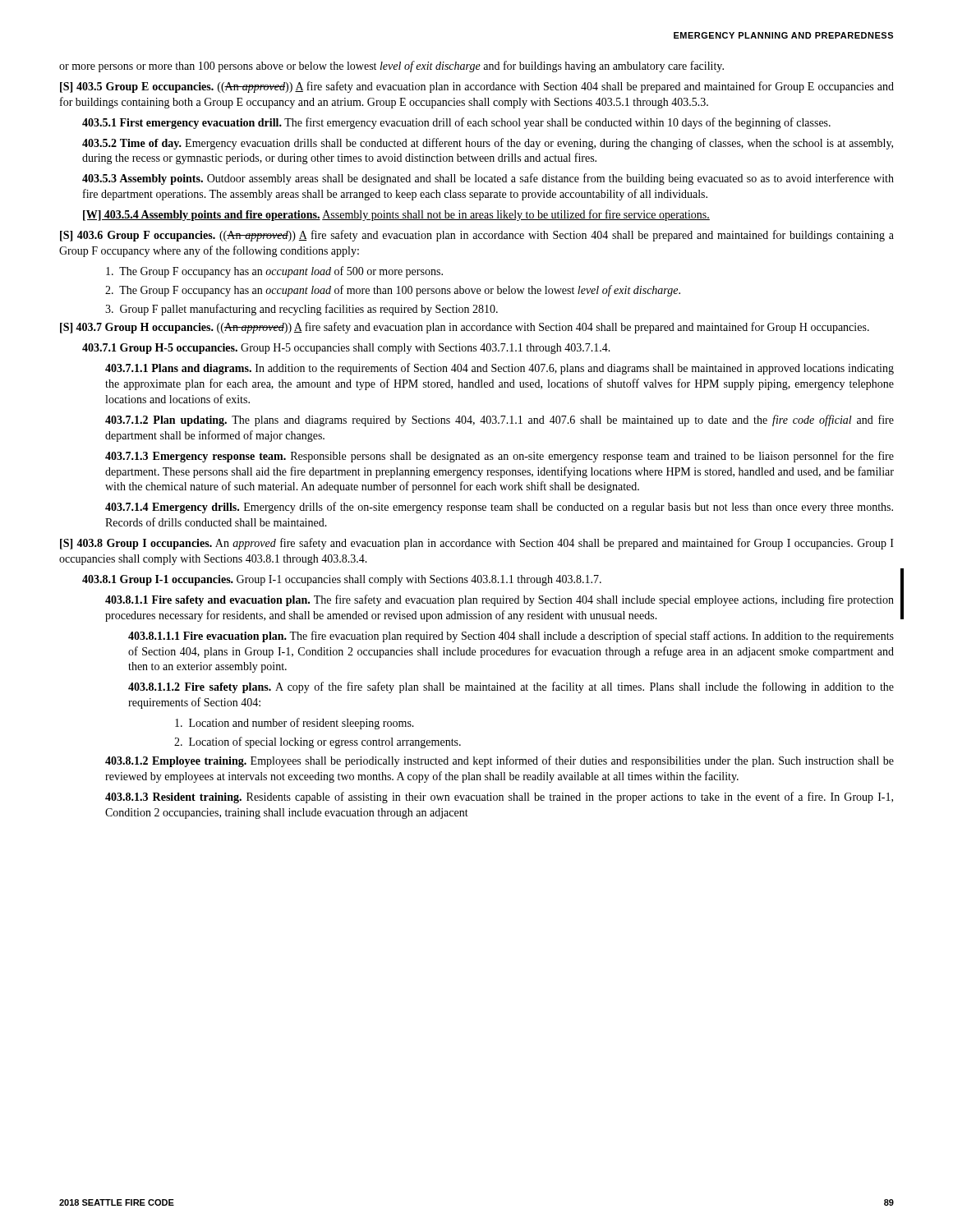The height and width of the screenshot is (1232, 953).
Task: Find the text block that says "8.1 Group I-1 occupancies. Group"
Action: coord(342,579)
